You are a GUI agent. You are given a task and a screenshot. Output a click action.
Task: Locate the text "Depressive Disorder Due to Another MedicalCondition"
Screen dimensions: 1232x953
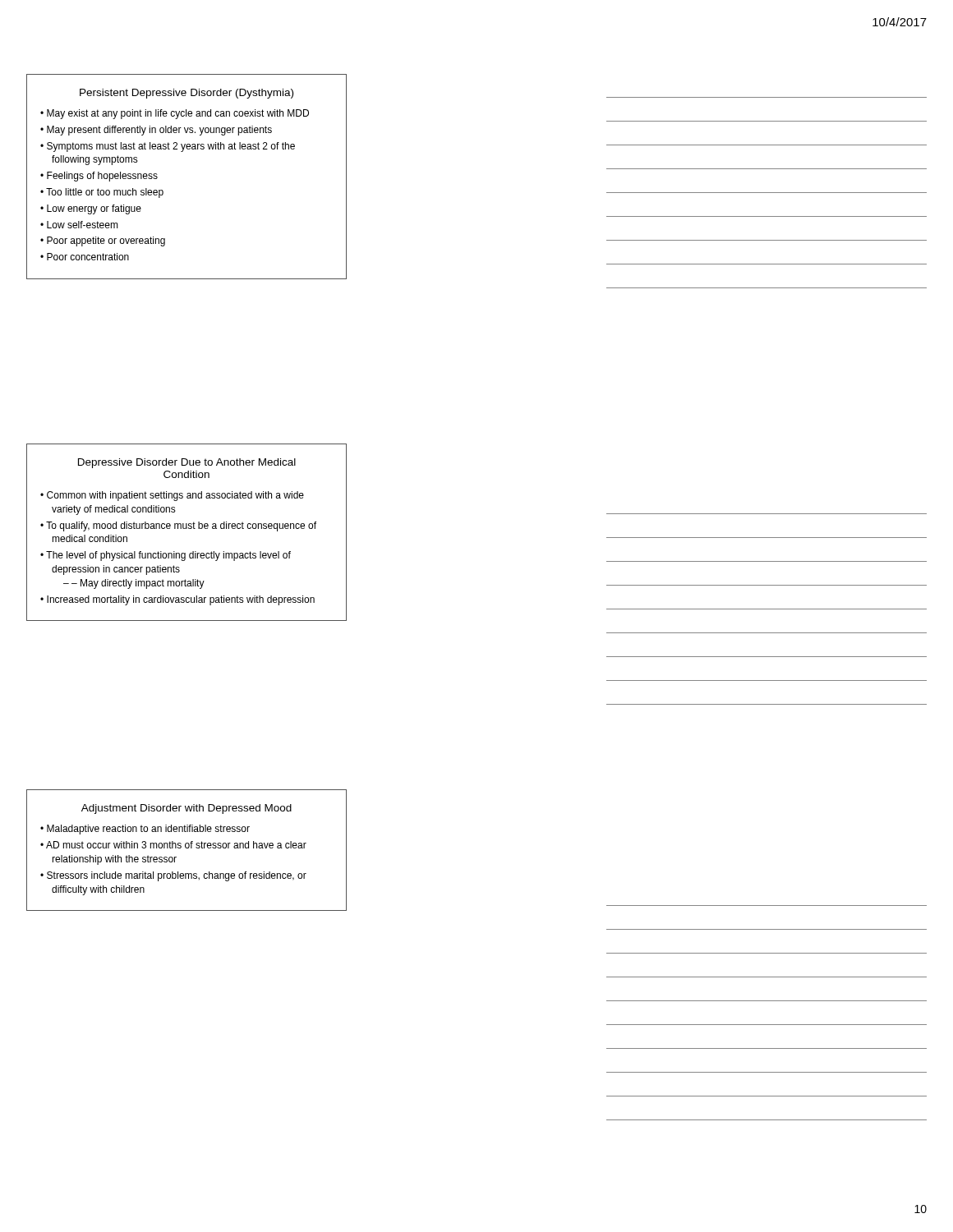point(187,468)
